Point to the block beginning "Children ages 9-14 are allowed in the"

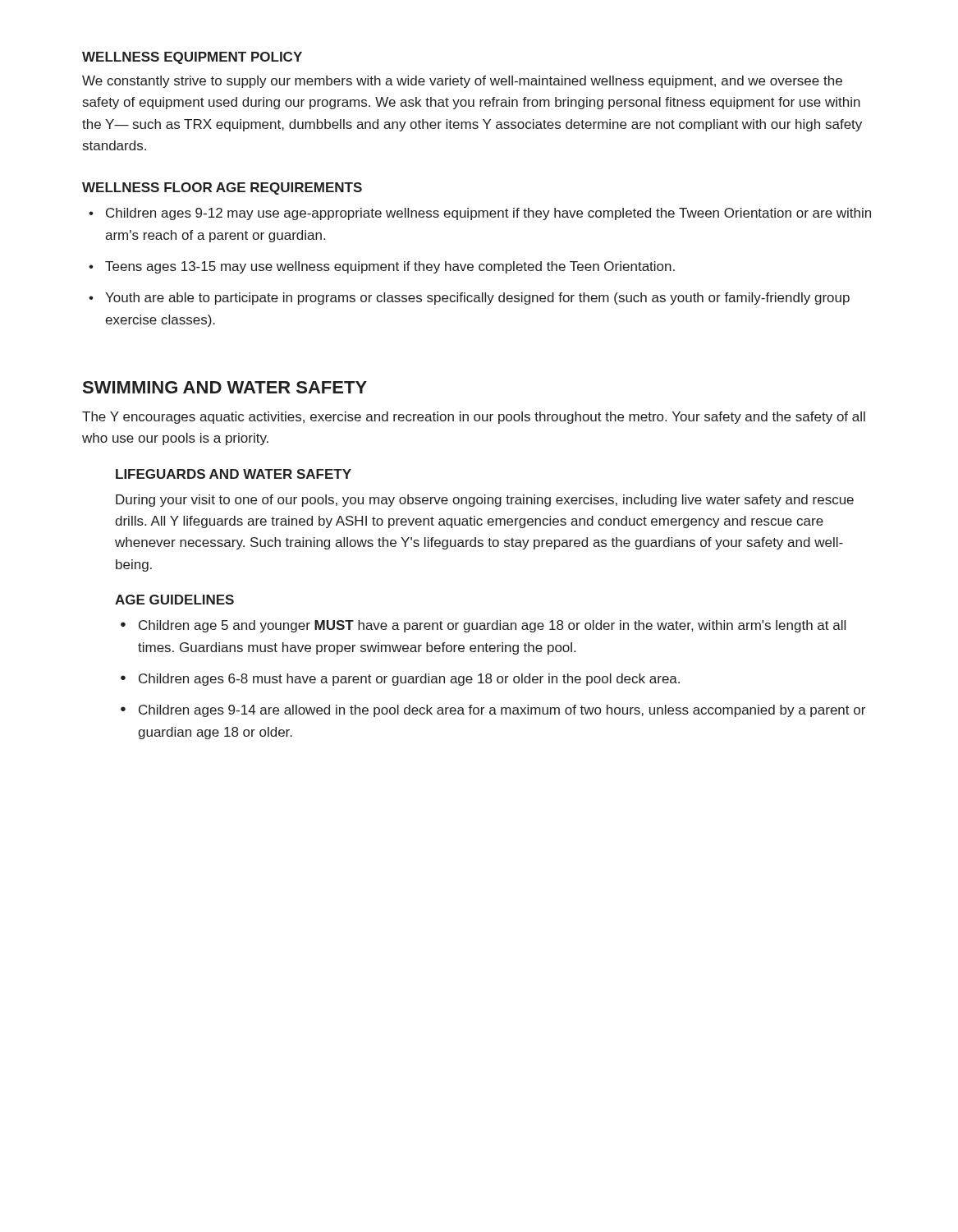tap(495, 722)
